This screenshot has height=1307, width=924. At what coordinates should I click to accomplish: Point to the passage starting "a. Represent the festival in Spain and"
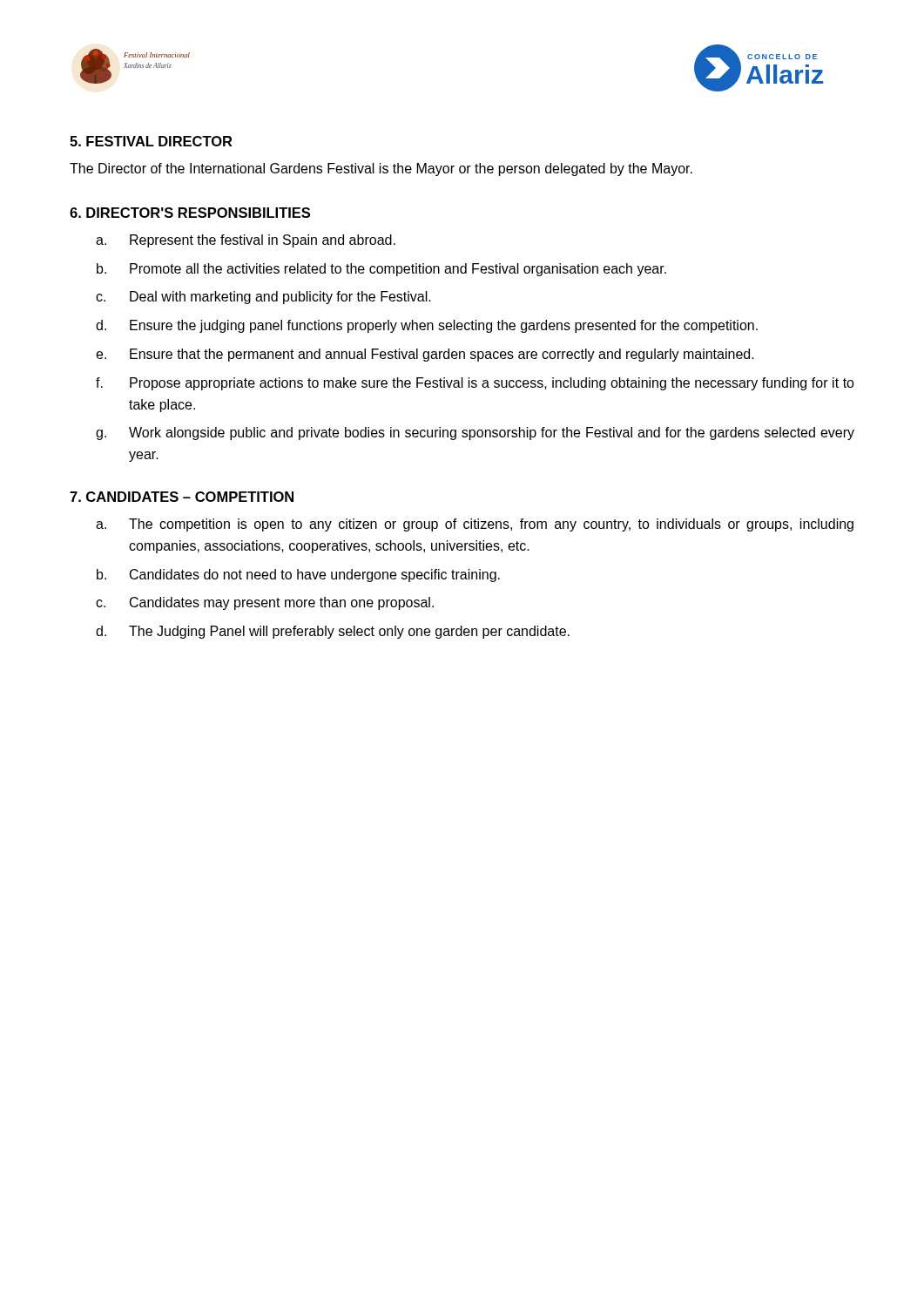246,241
